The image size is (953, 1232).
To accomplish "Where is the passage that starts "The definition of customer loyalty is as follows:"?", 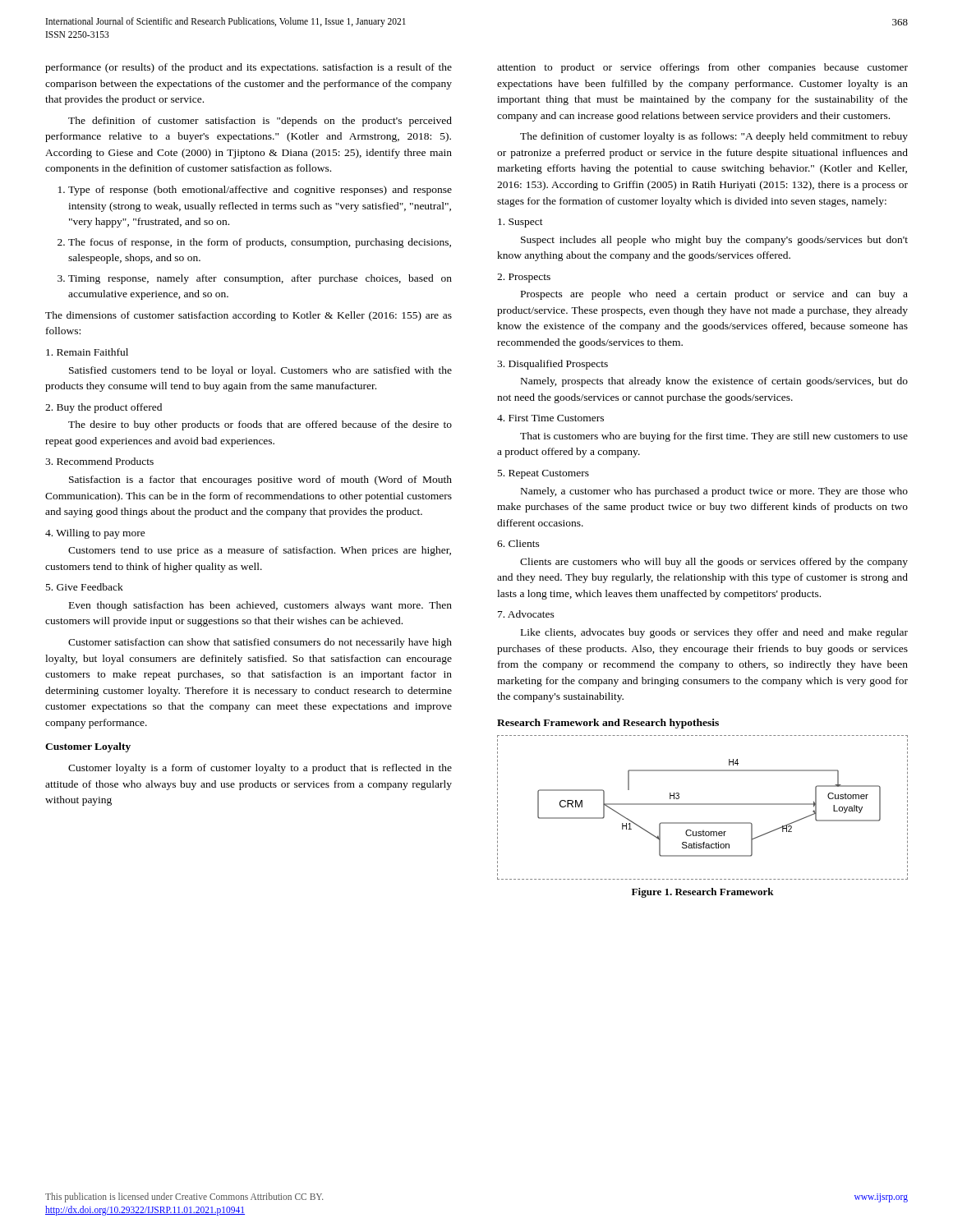I will [702, 169].
